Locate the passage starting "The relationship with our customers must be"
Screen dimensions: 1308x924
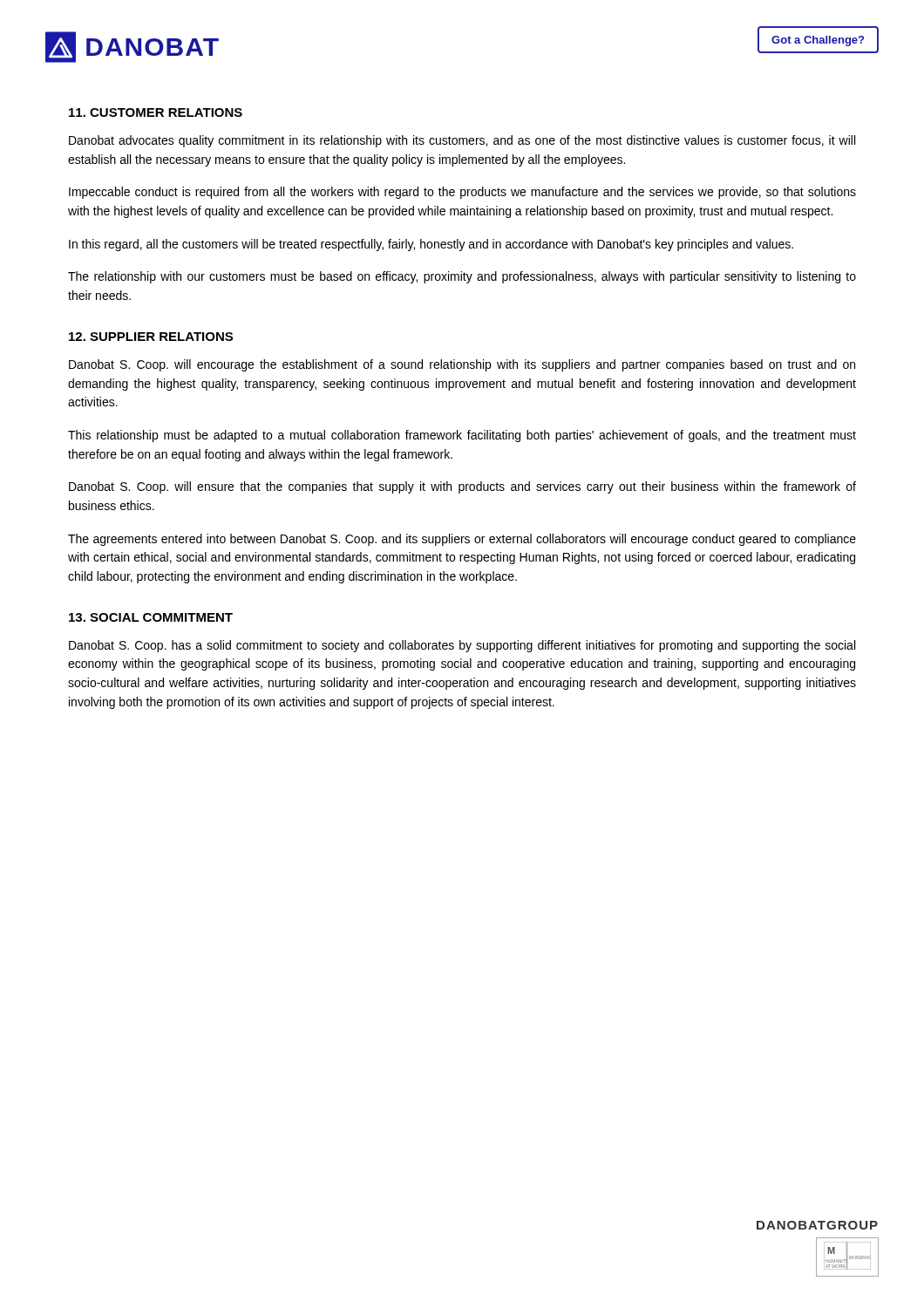[x=462, y=286]
